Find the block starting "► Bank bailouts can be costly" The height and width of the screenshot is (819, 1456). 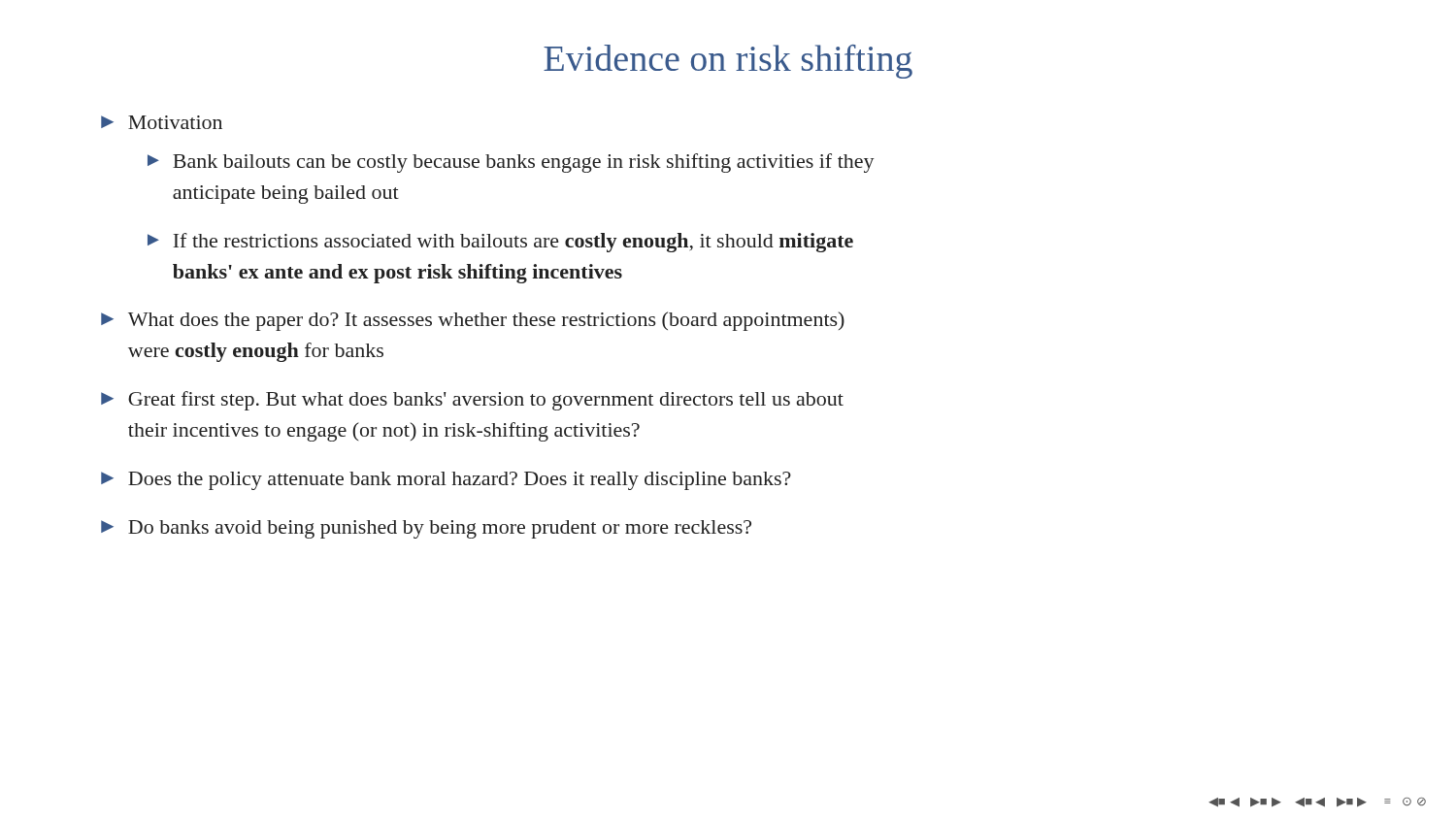(509, 176)
